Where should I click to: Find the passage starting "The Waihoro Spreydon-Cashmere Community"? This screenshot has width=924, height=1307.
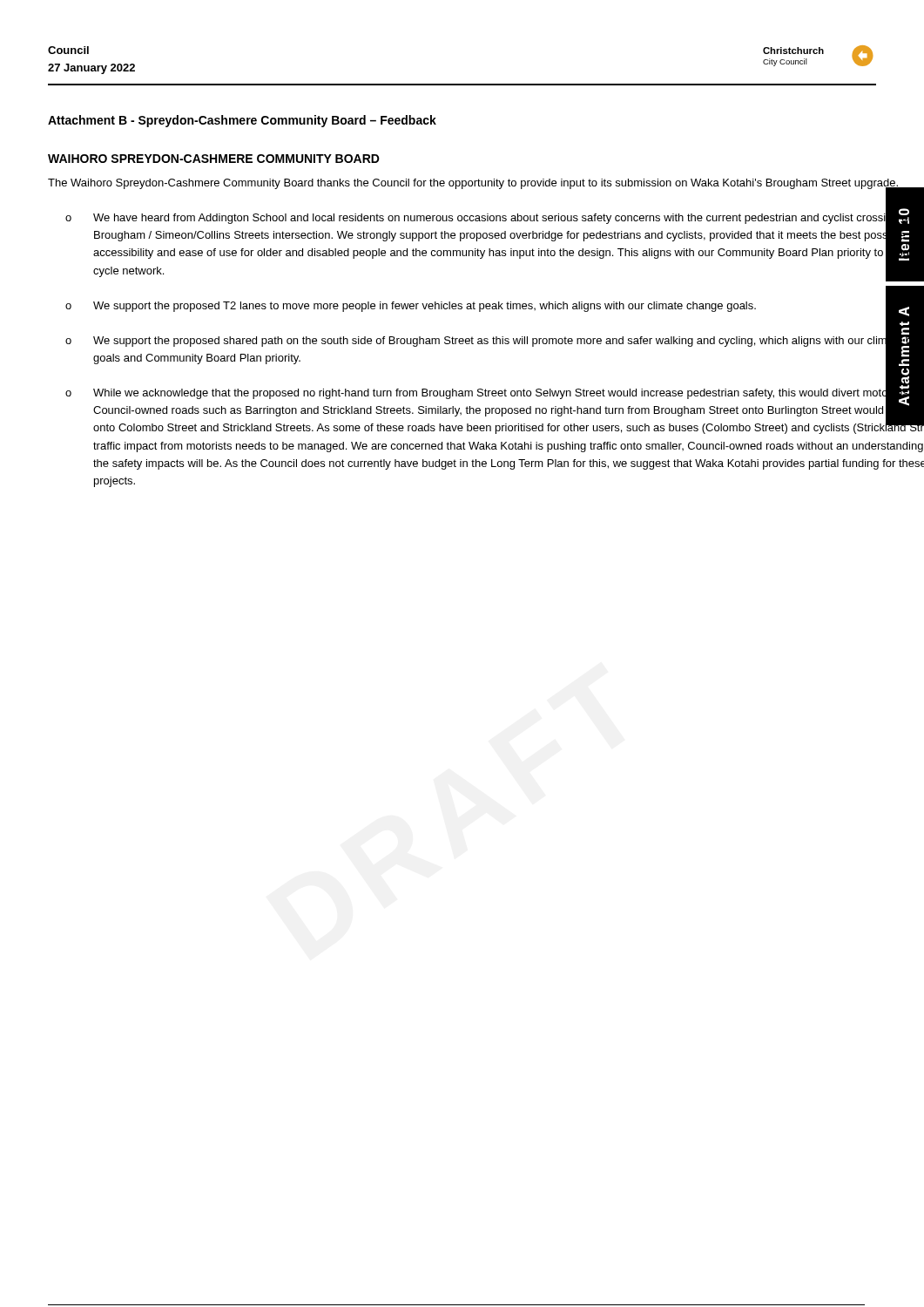point(473,183)
